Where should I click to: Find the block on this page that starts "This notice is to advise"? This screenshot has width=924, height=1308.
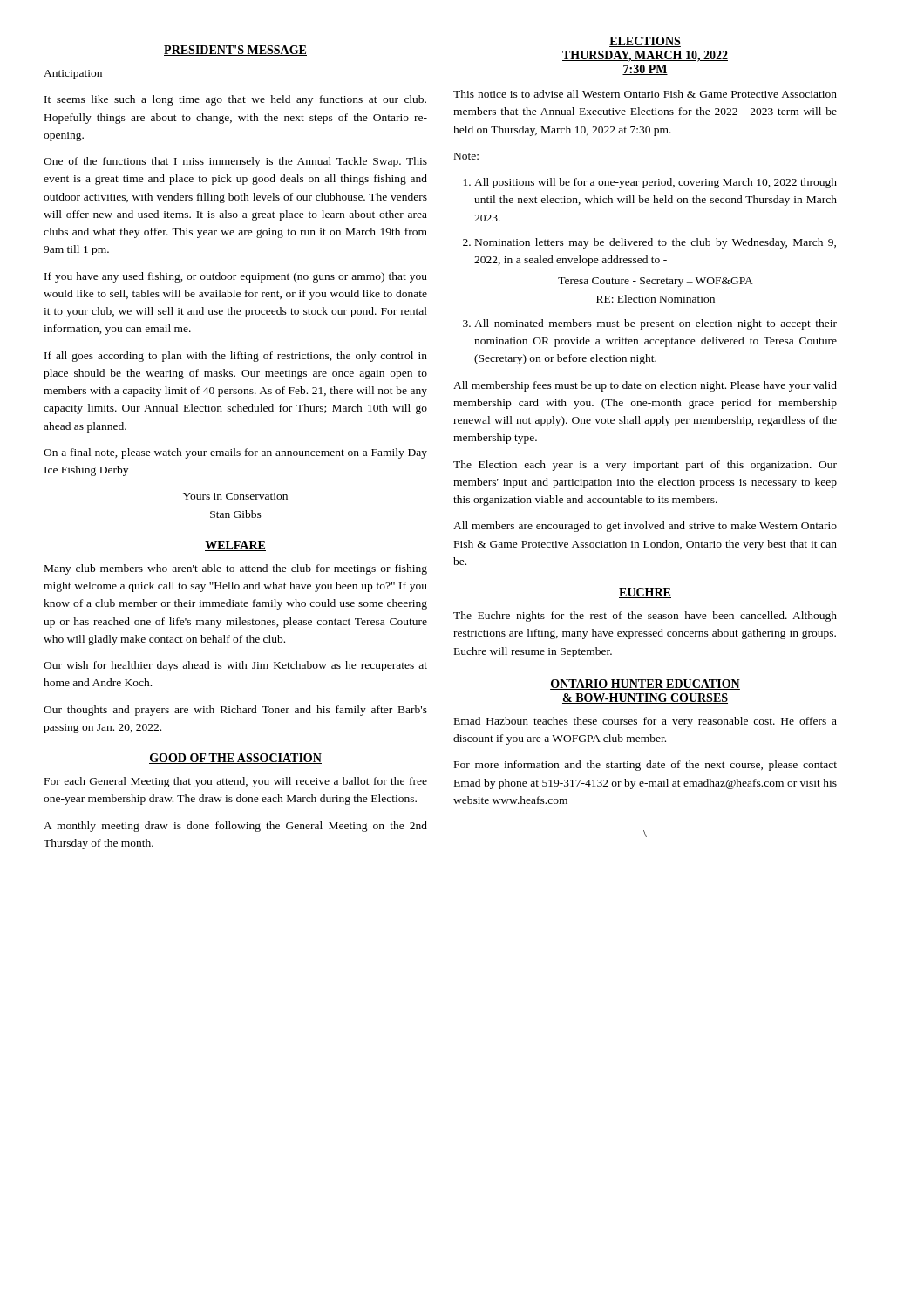point(645,111)
